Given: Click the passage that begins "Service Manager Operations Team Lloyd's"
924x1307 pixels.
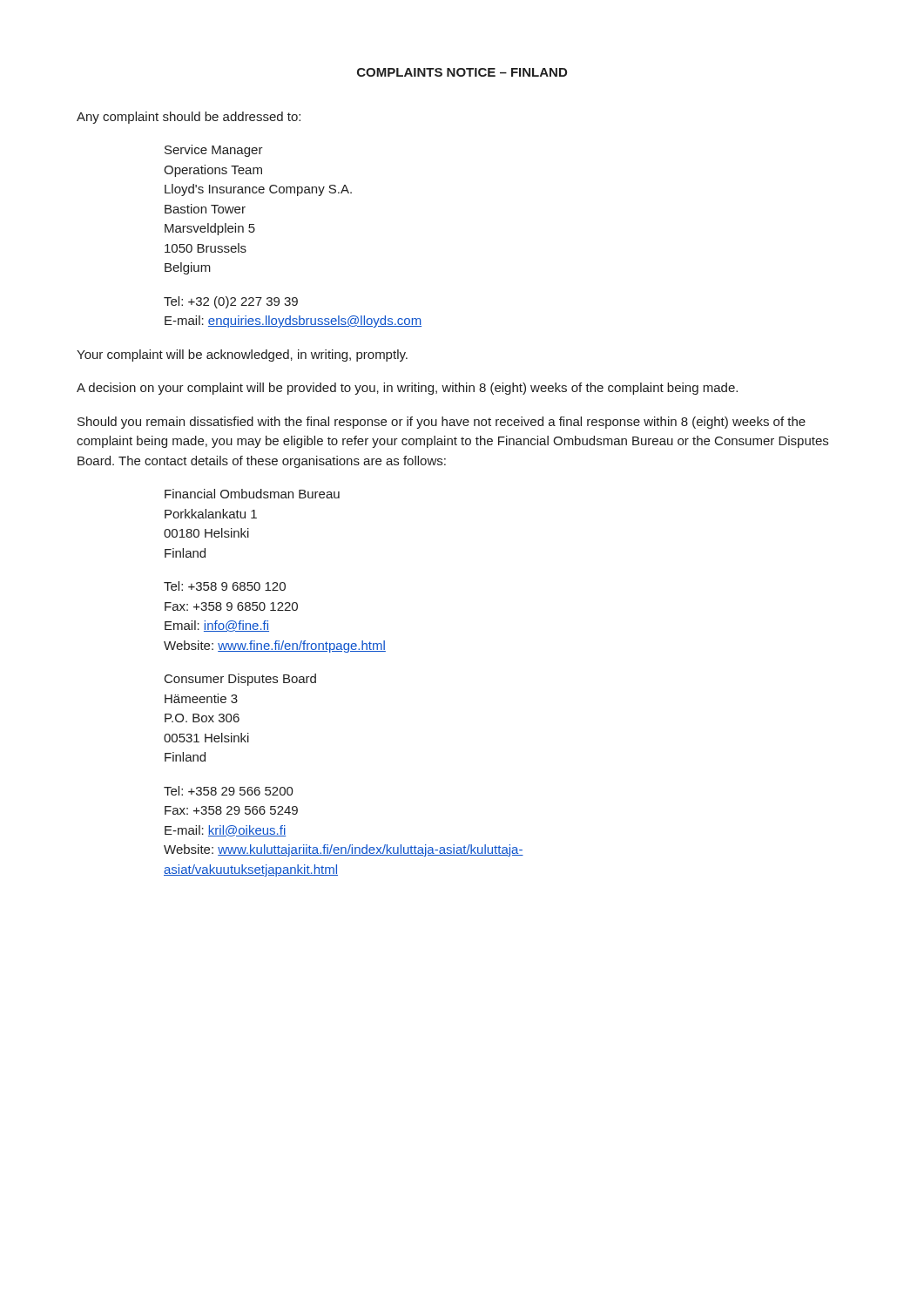Looking at the screenshot, I should click(x=214, y=151).
